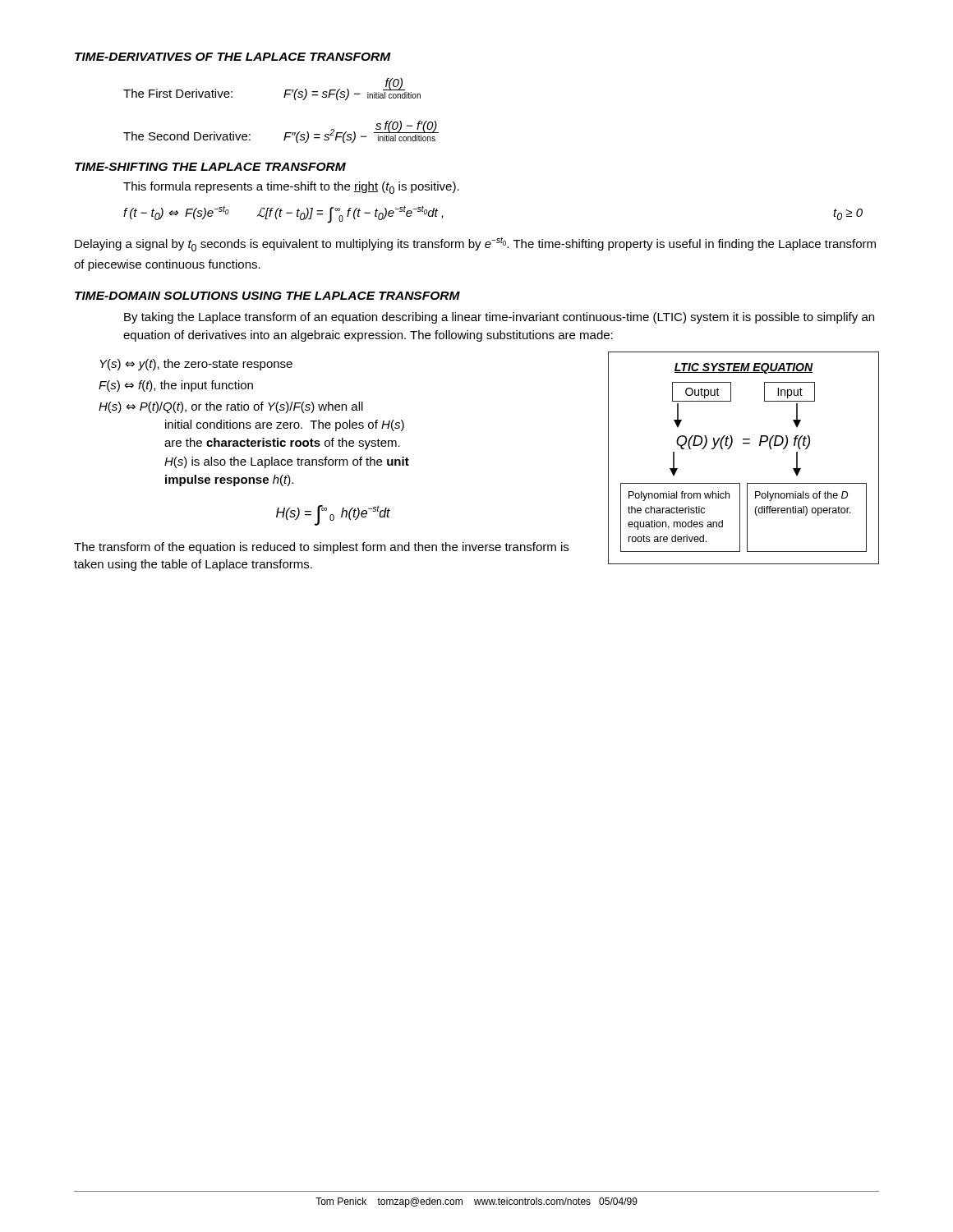This screenshot has height=1232, width=953.
Task: Select the list item containing "Y(s) ⇔ y(t), the"
Action: 196,364
